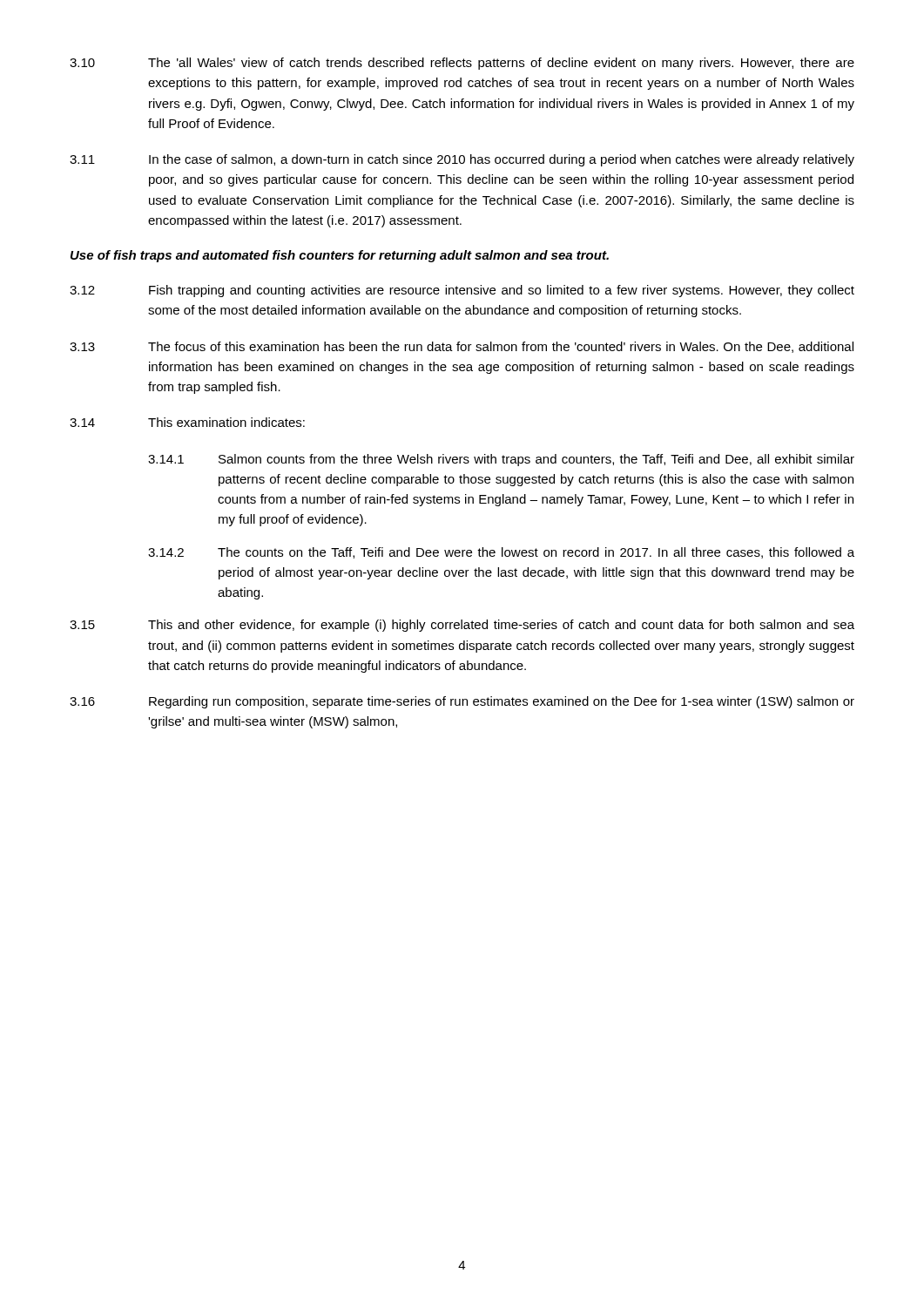The height and width of the screenshot is (1307, 924).
Task: Find the passage starting "3.14.1 Salmon counts from"
Action: point(501,489)
